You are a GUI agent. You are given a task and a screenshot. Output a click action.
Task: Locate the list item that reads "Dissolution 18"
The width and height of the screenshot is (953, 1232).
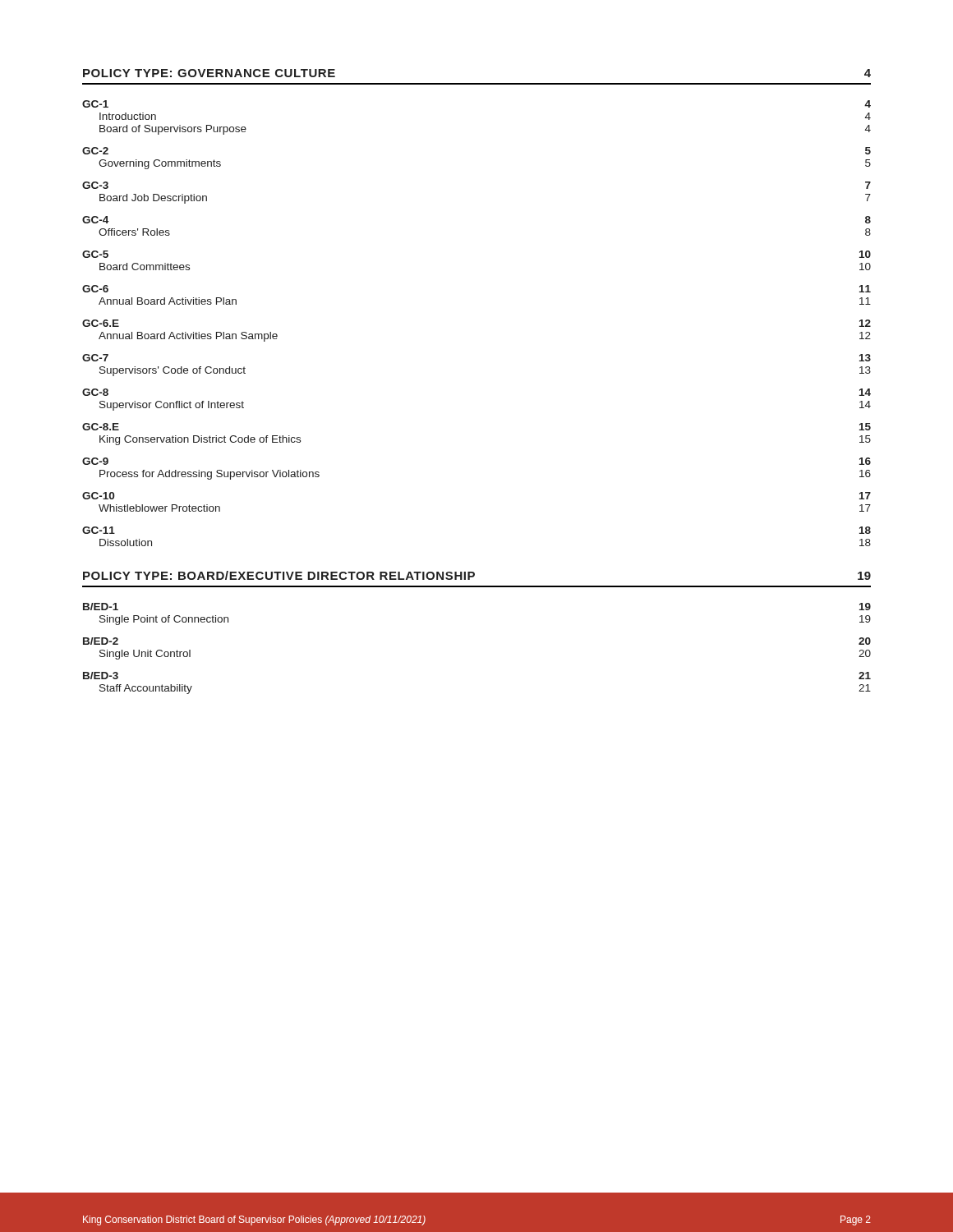(x=127, y=542)
